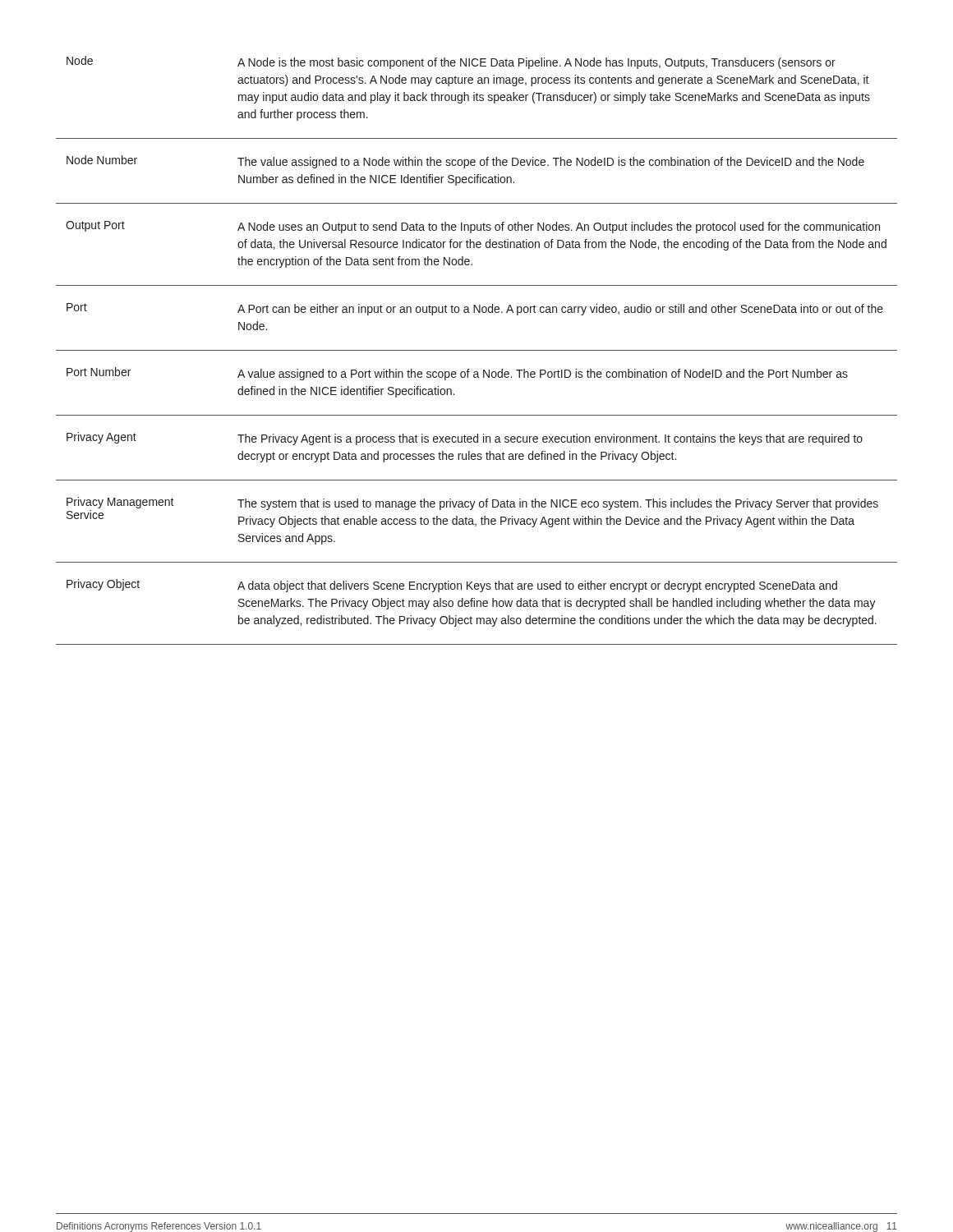This screenshot has height=1232, width=953.
Task: Locate the text block with the text "The Privacy Agent is a"
Action: [x=550, y=447]
